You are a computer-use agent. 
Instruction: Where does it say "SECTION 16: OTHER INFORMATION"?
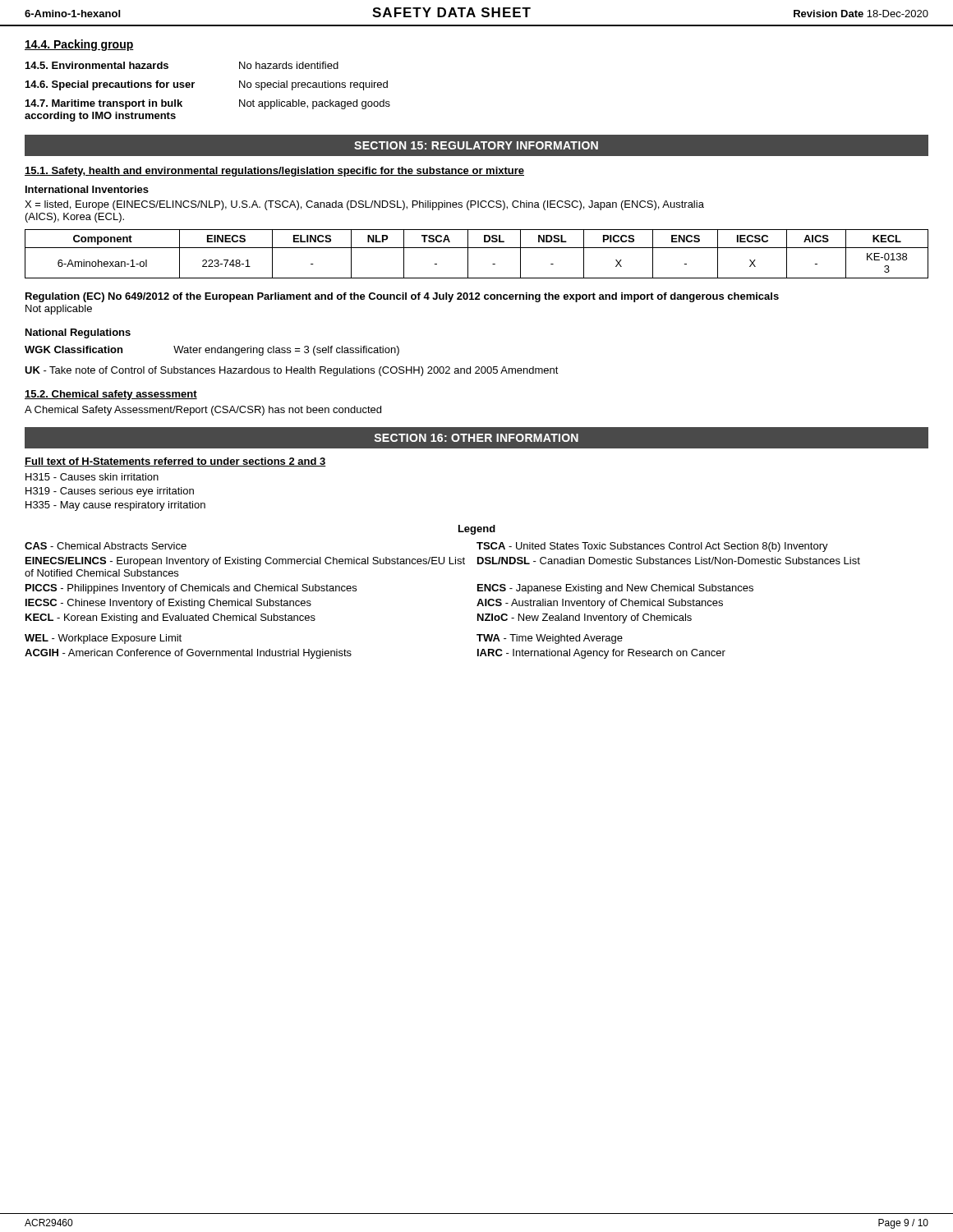click(476, 438)
